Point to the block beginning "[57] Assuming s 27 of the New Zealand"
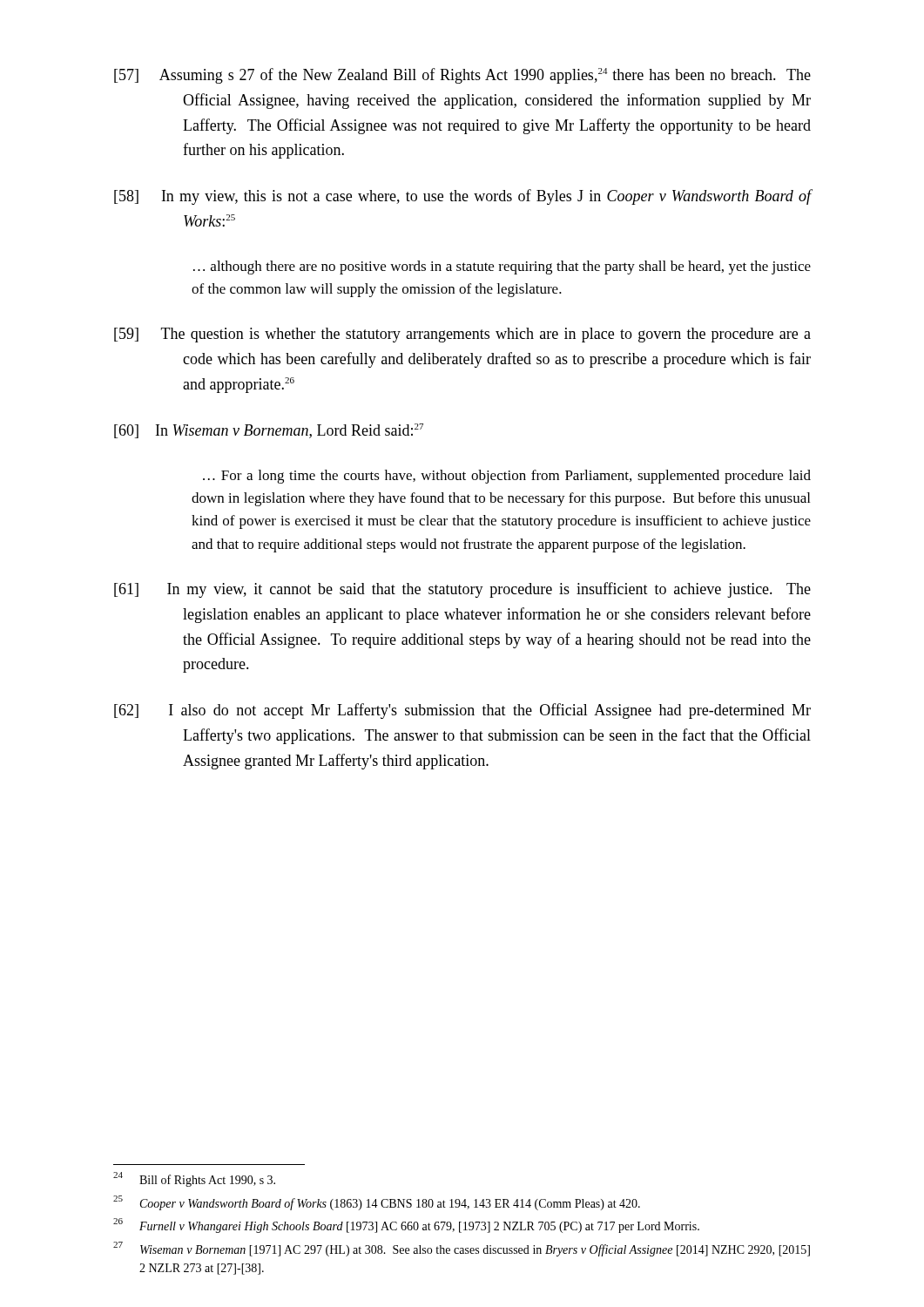This screenshot has width=924, height=1307. 462,112
